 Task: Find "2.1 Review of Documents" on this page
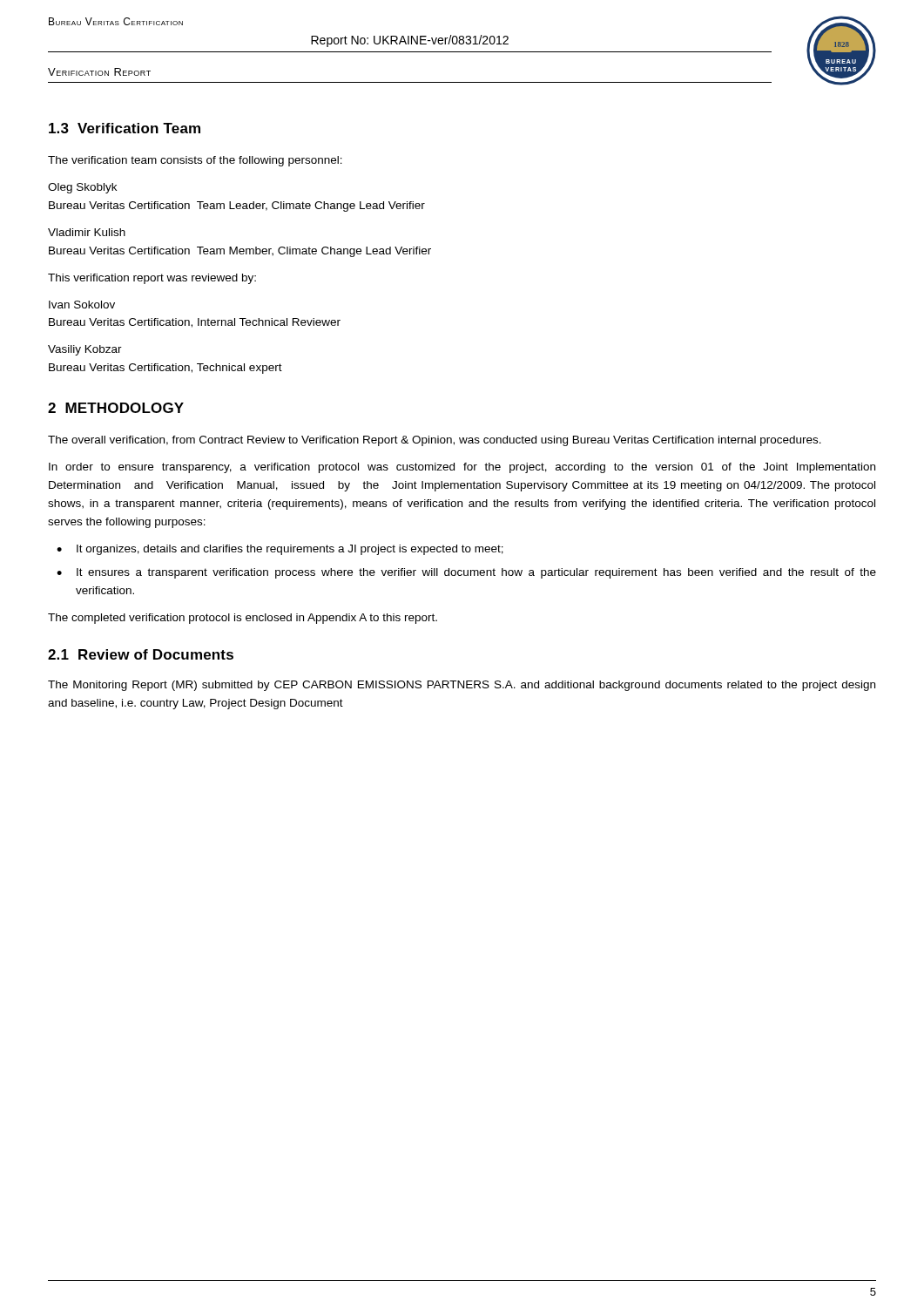click(x=141, y=655)
